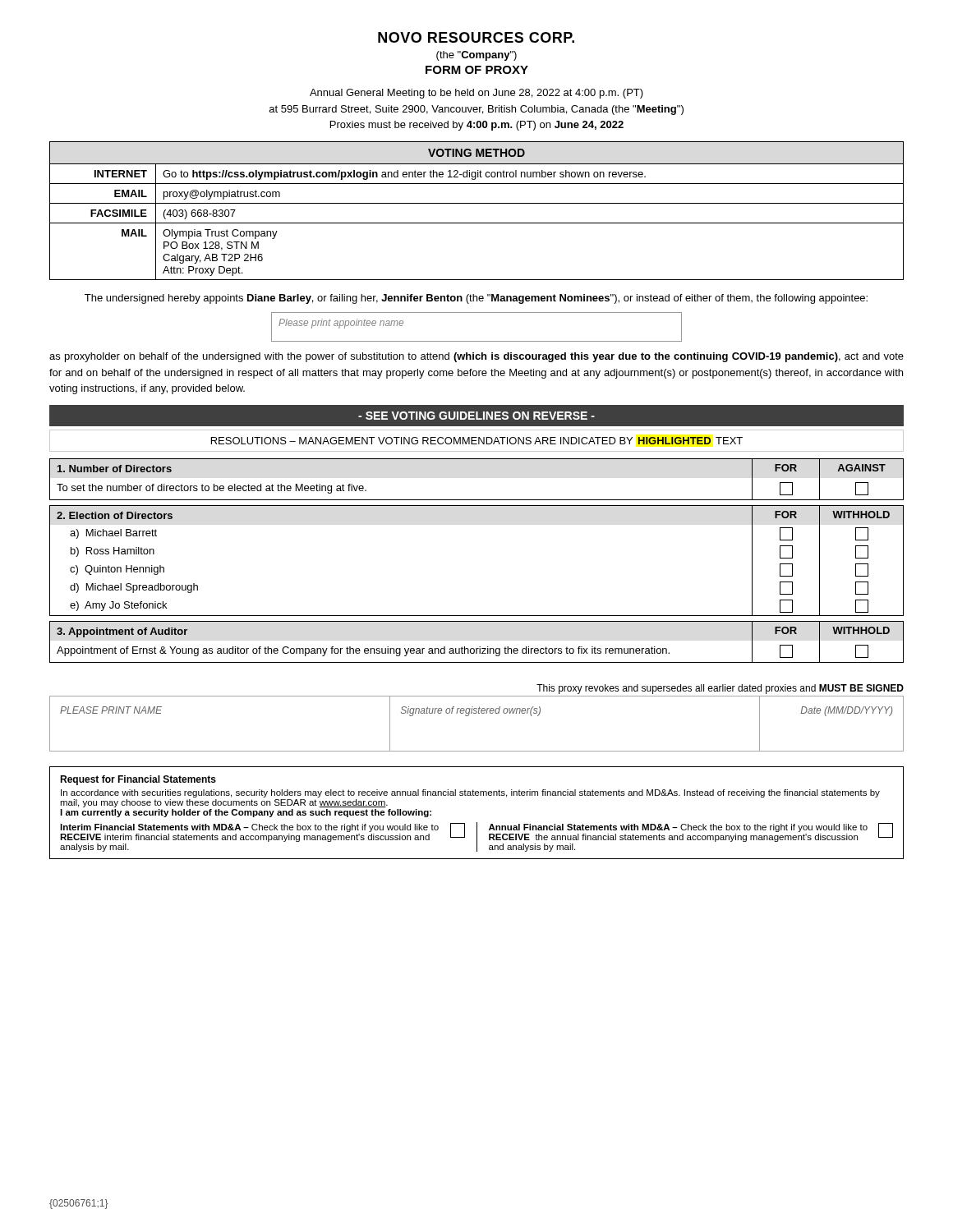Viewport: 953px width, 1232px height.
Task: Locate the title with the text "FORM OF PROXY"
Action: pyautogui.click(x=476, y=69)
